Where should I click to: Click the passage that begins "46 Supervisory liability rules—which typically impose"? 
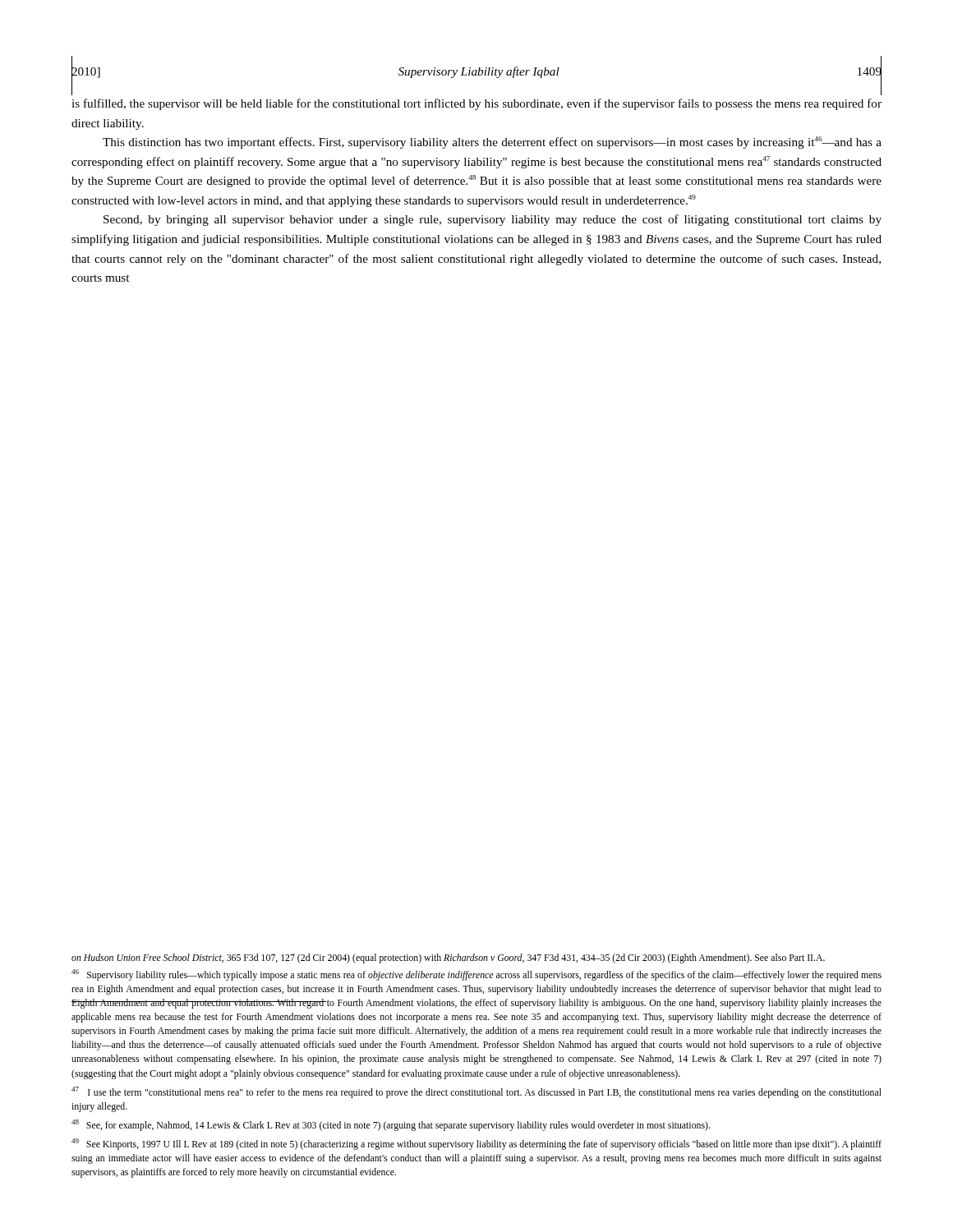[476, 1023]
